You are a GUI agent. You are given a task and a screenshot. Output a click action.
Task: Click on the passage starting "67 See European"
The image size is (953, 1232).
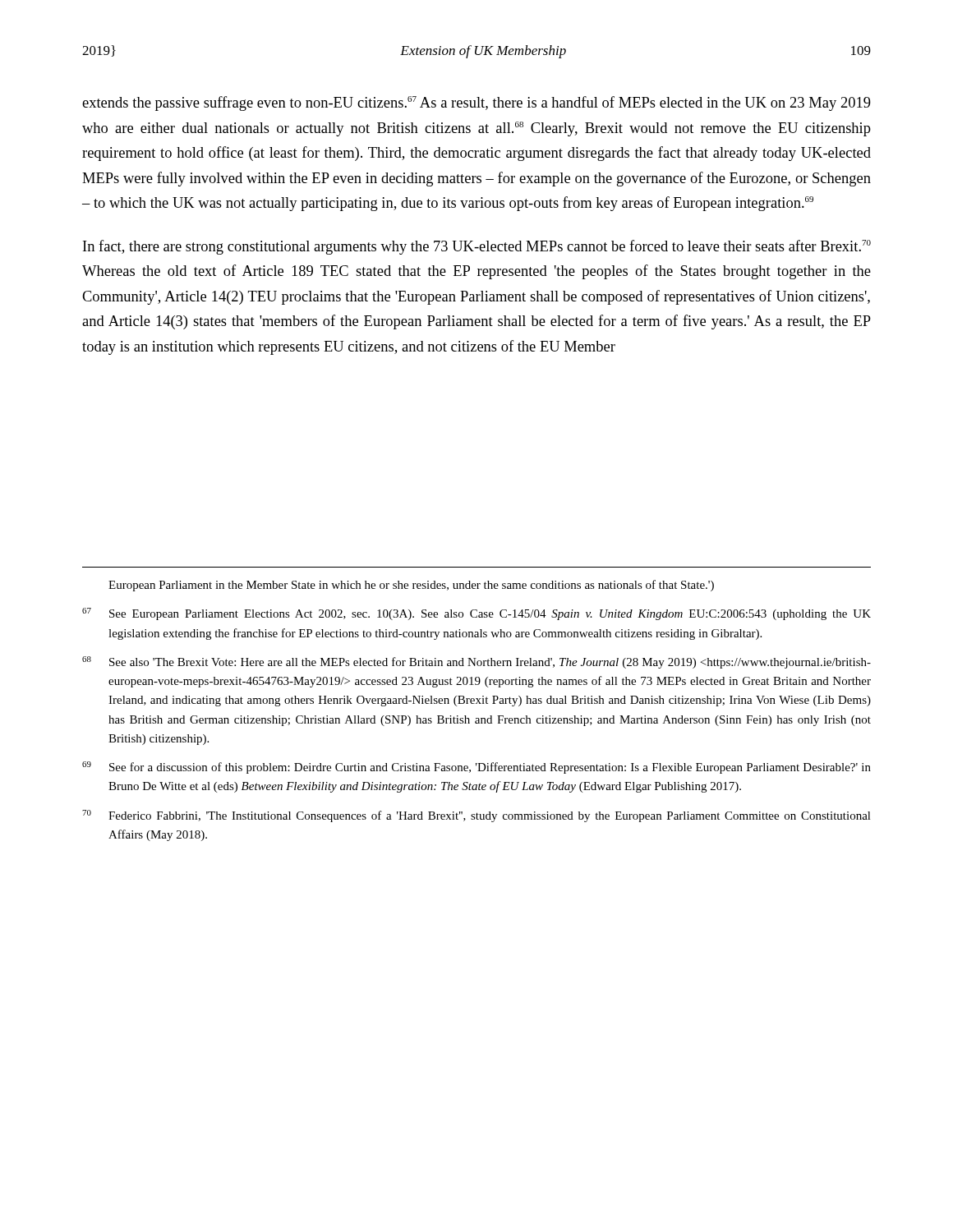click(476, 624)
